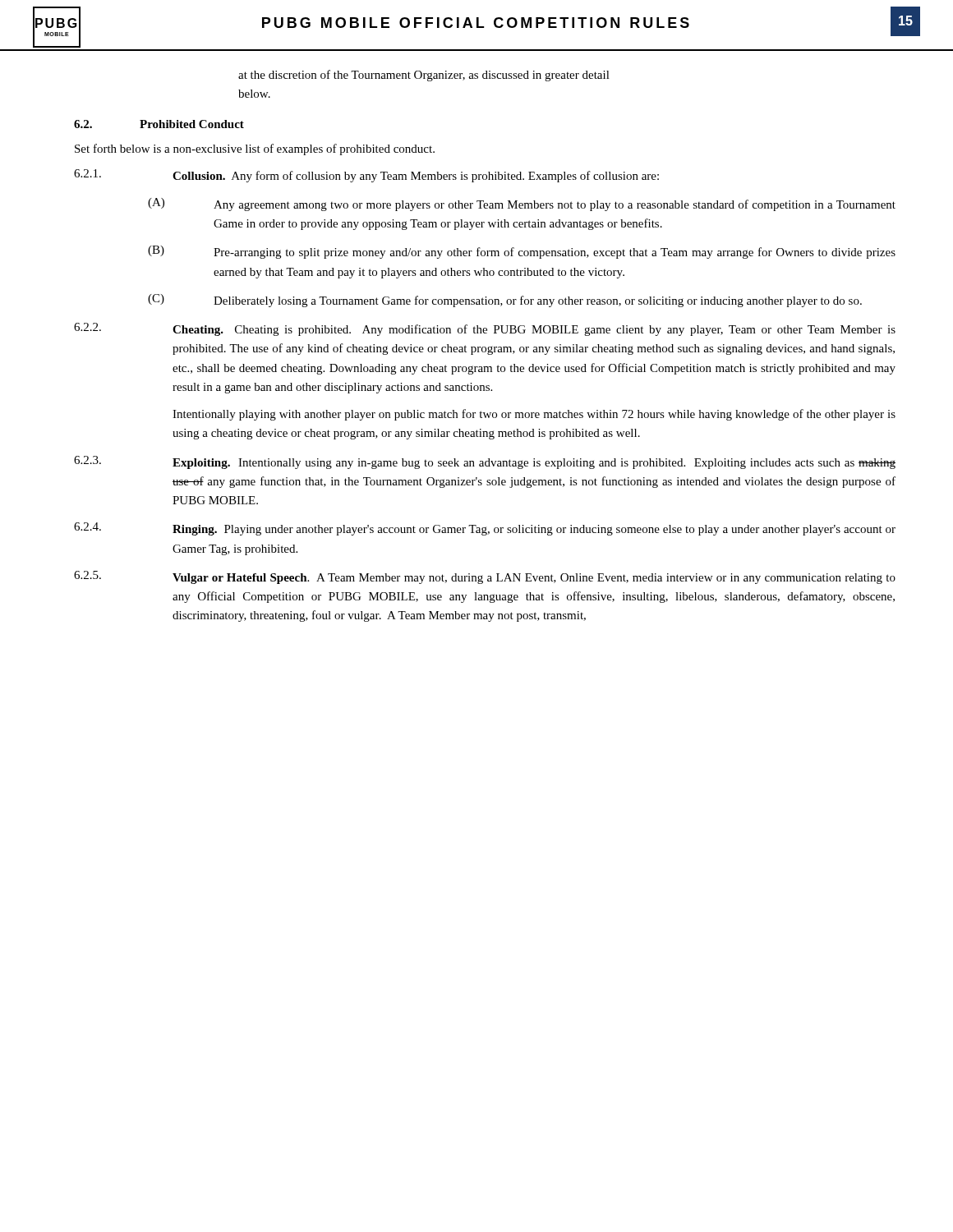Screen dimensions: 1232x953
Task: Click on the section header with the text "6.2. Prohibited Conduct"
Action: [x=159, y=124]
